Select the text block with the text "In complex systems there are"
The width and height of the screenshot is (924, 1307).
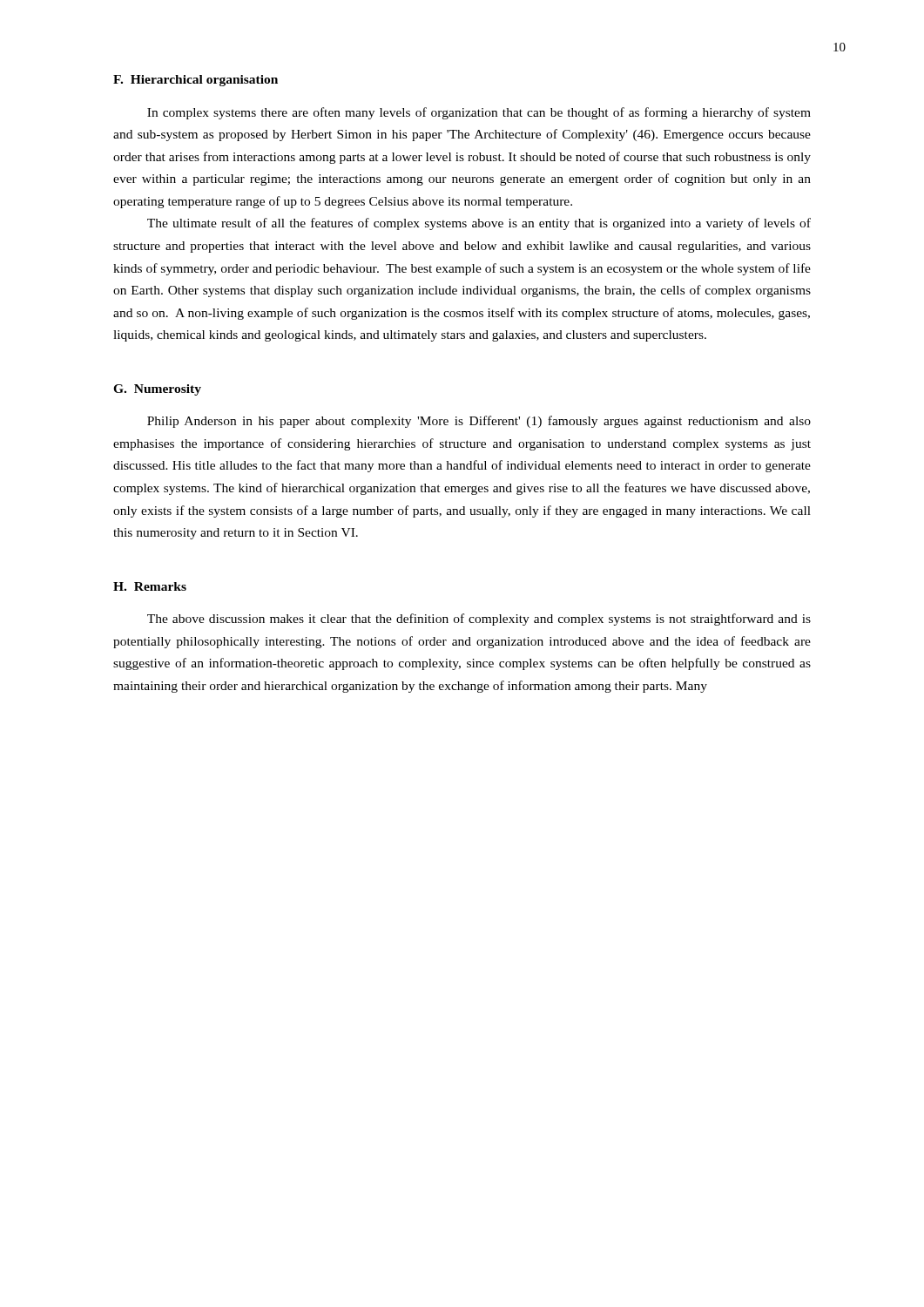click(x=462, y=156)
